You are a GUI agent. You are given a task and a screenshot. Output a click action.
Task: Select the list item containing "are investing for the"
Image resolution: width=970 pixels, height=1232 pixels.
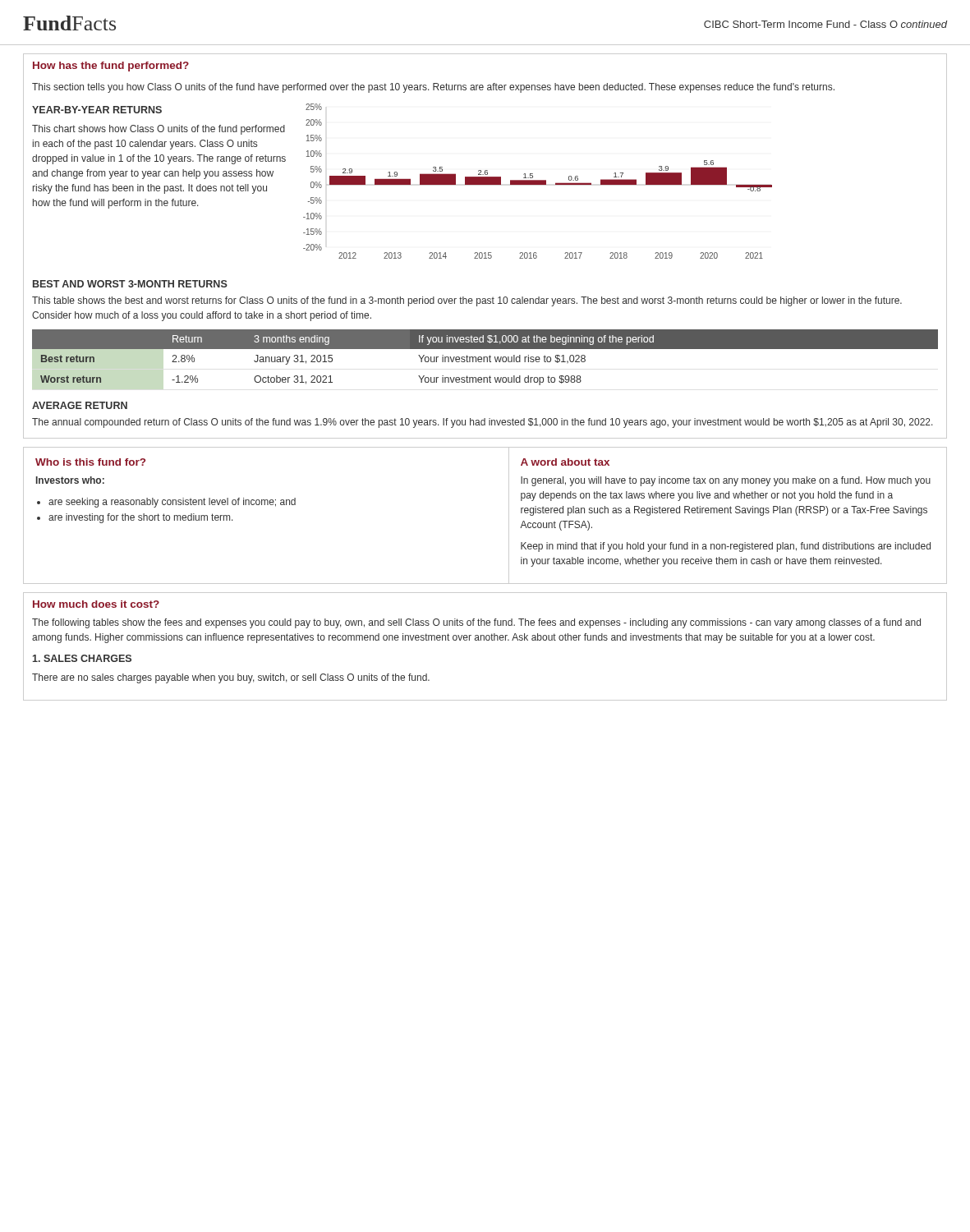tap(141, 518)
